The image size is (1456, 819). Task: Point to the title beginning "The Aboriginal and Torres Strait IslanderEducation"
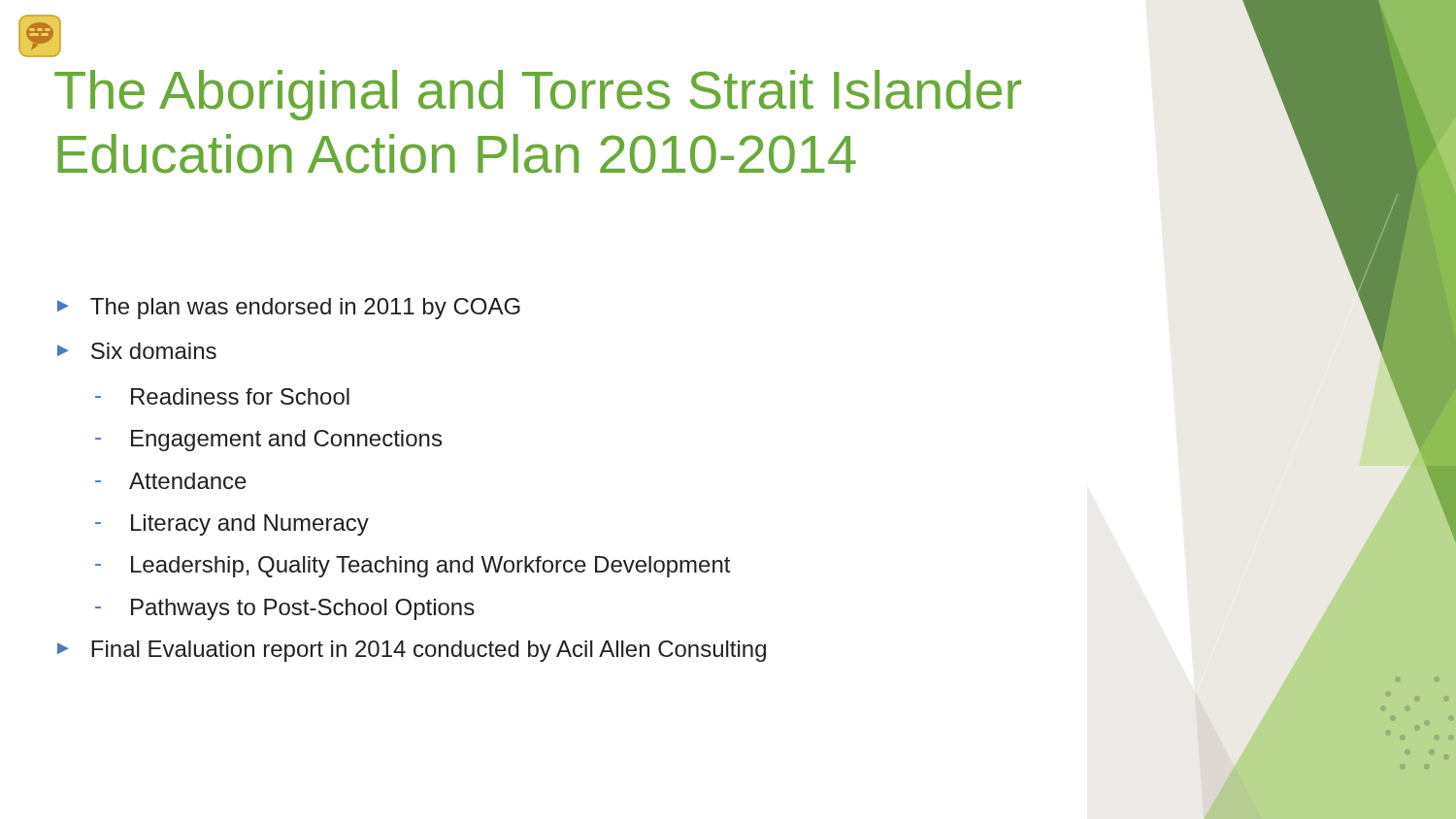click(x=539, y=122)
